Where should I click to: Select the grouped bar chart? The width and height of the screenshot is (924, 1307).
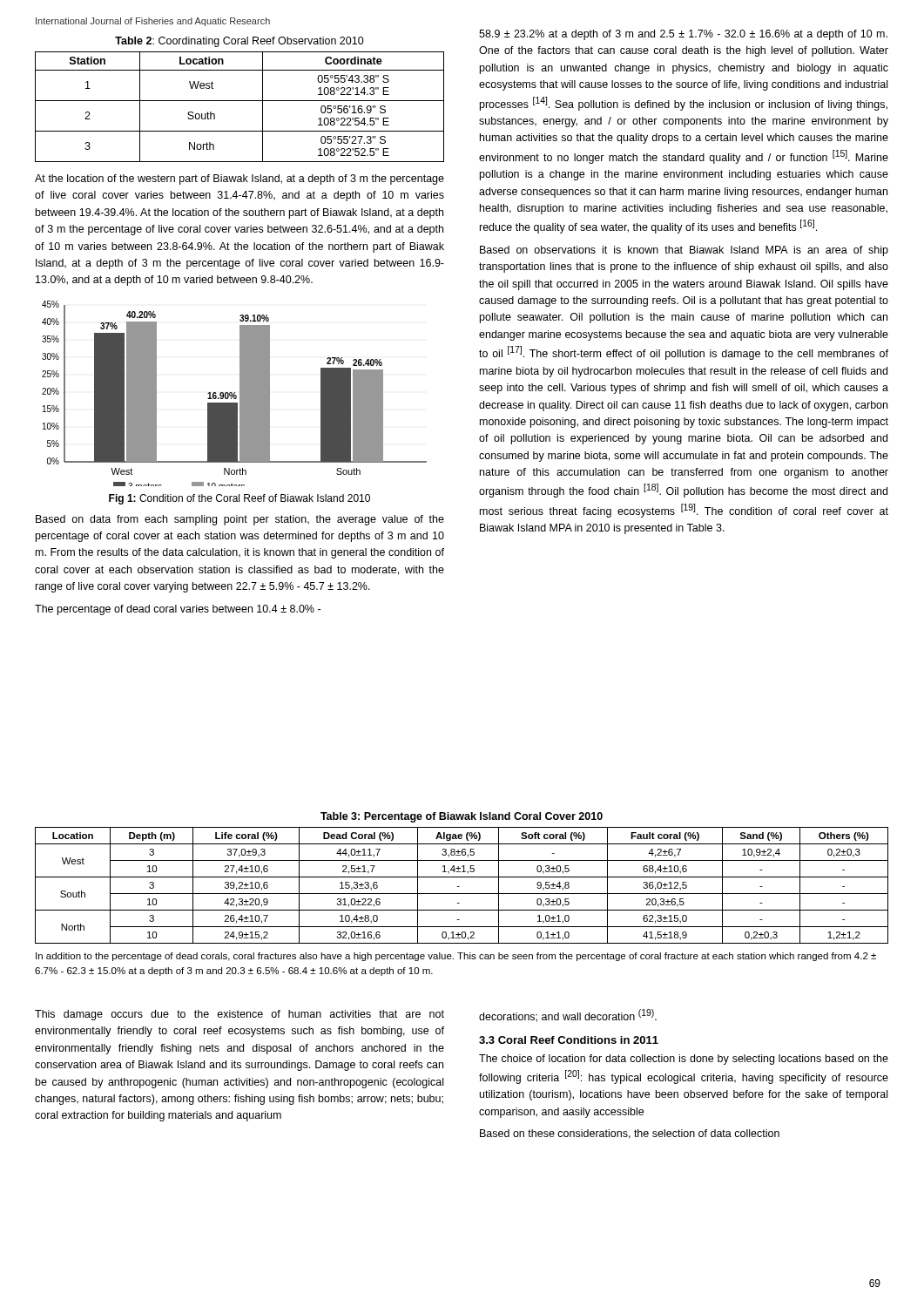[x=240, y=391]
